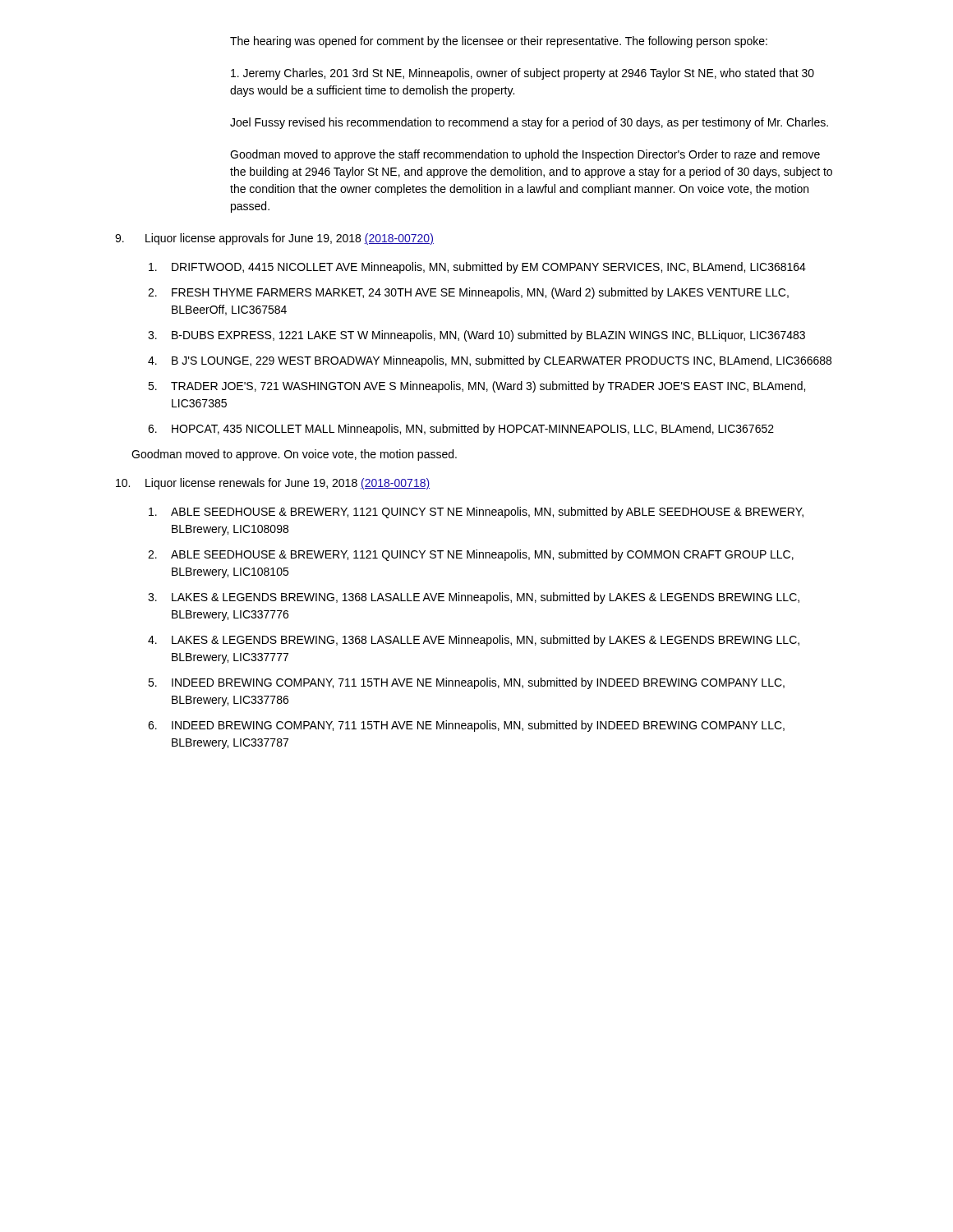Find the list item that says "5. TRADER JOE'S,"
Image resolution: width=953 pixels, height=1232 pixels.
click(493, 395)
